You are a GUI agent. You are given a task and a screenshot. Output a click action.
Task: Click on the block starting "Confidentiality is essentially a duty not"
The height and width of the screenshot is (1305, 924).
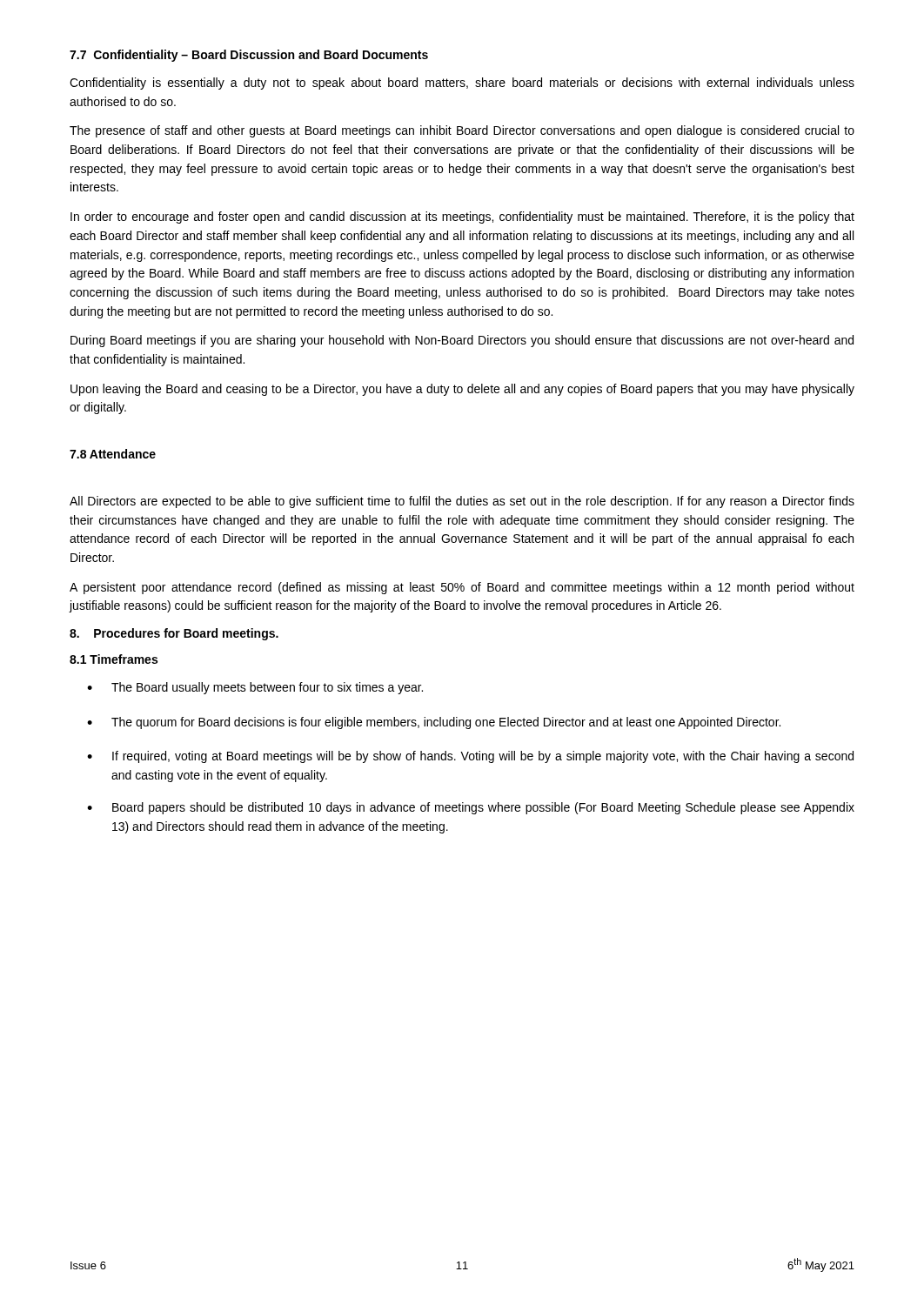click(462, 92)
